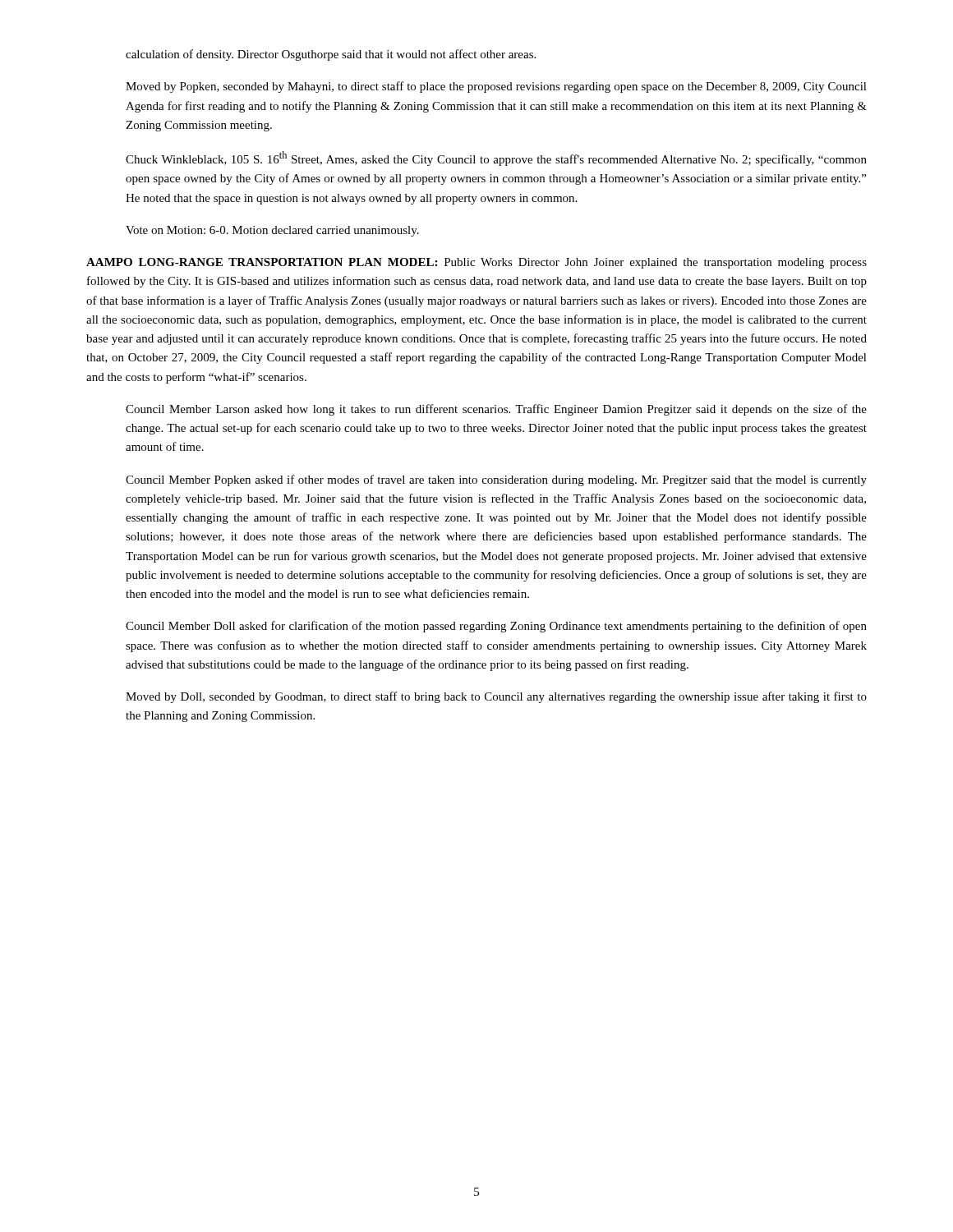
Task: Locate the block of text that opens with "calculation of density. Director"
Action: pyautogui.click(x=331, y=54)
